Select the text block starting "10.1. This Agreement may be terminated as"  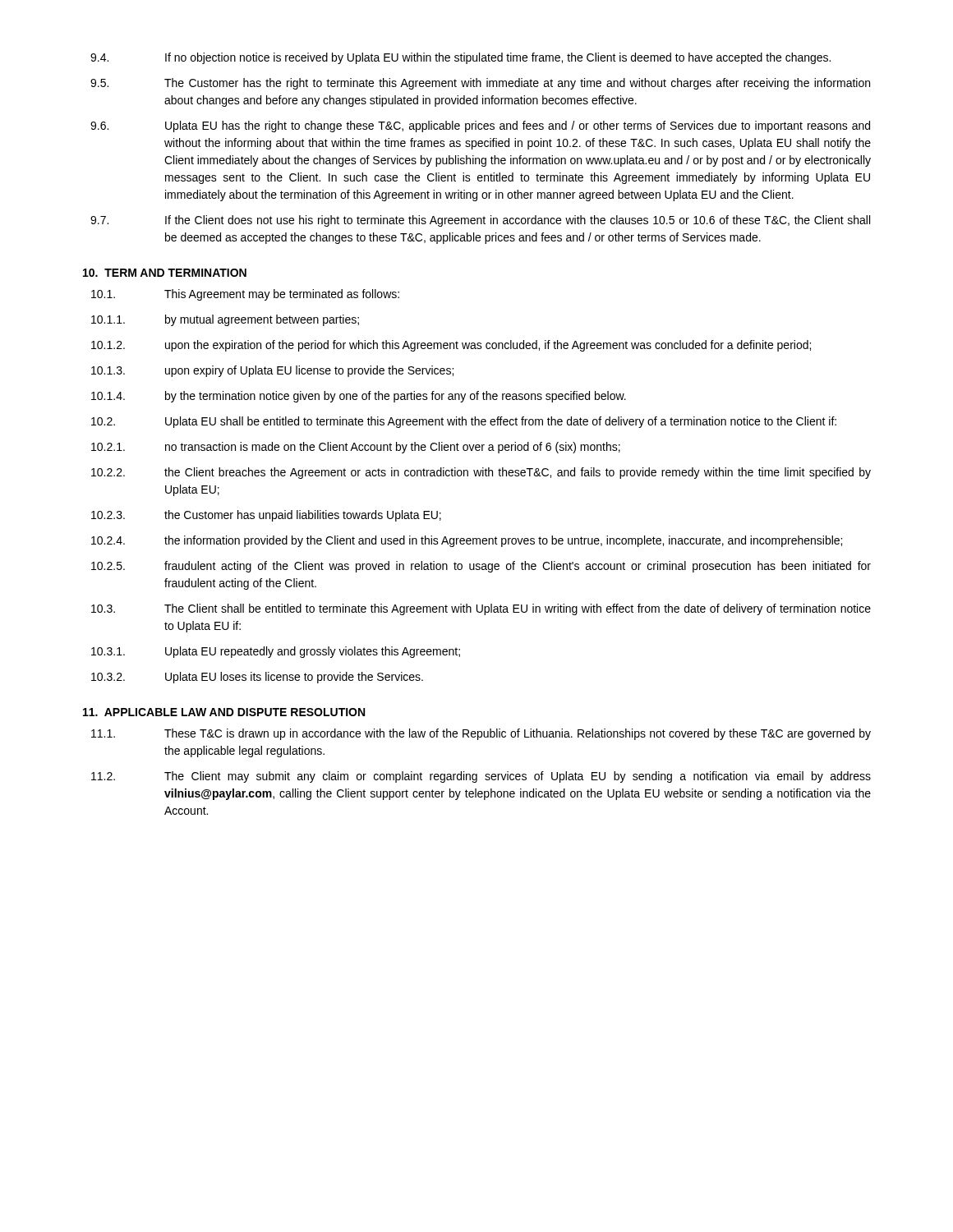click(x=245, y=295)
